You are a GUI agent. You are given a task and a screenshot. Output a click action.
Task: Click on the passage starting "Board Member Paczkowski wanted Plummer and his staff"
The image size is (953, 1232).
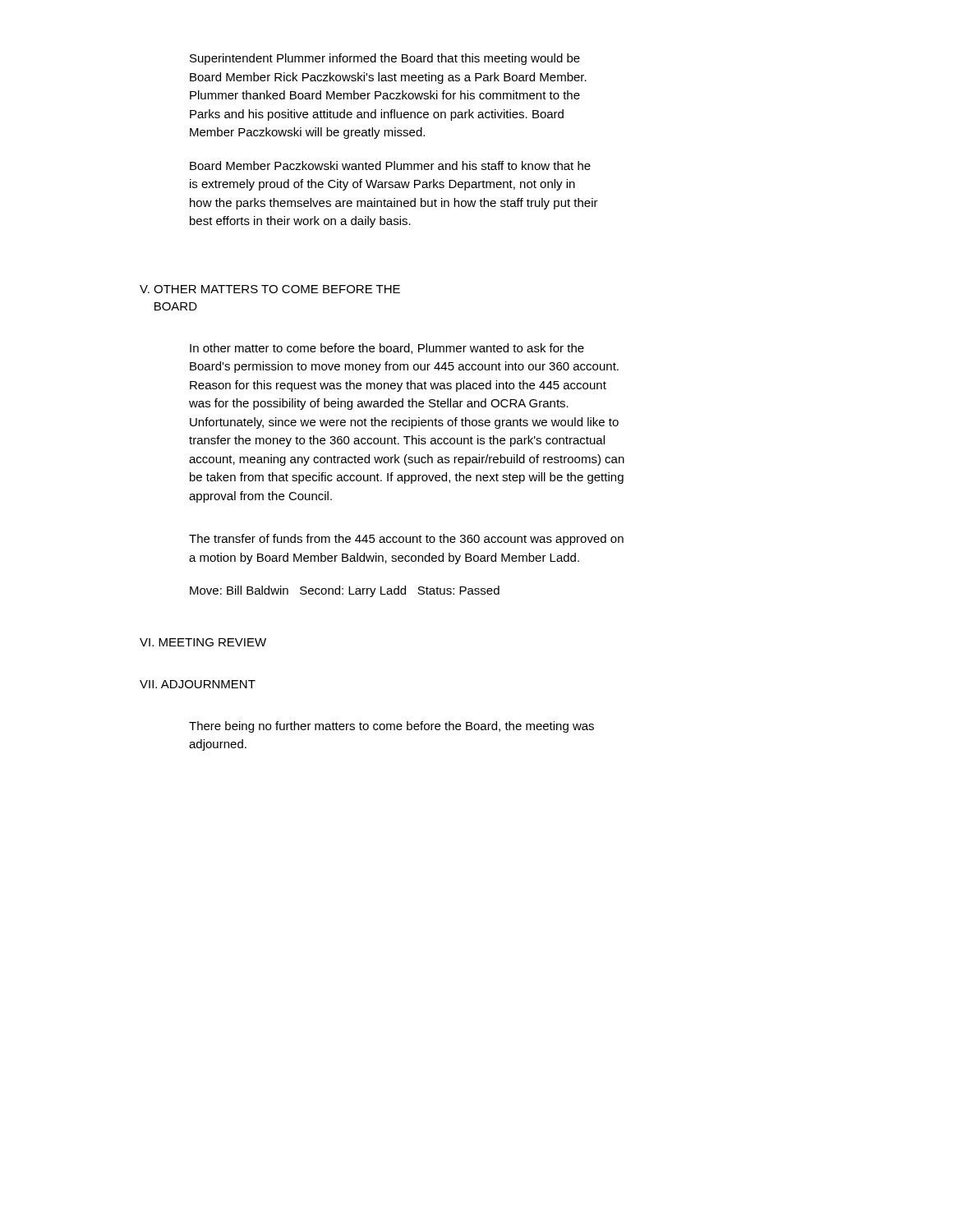tap(393, 193)
